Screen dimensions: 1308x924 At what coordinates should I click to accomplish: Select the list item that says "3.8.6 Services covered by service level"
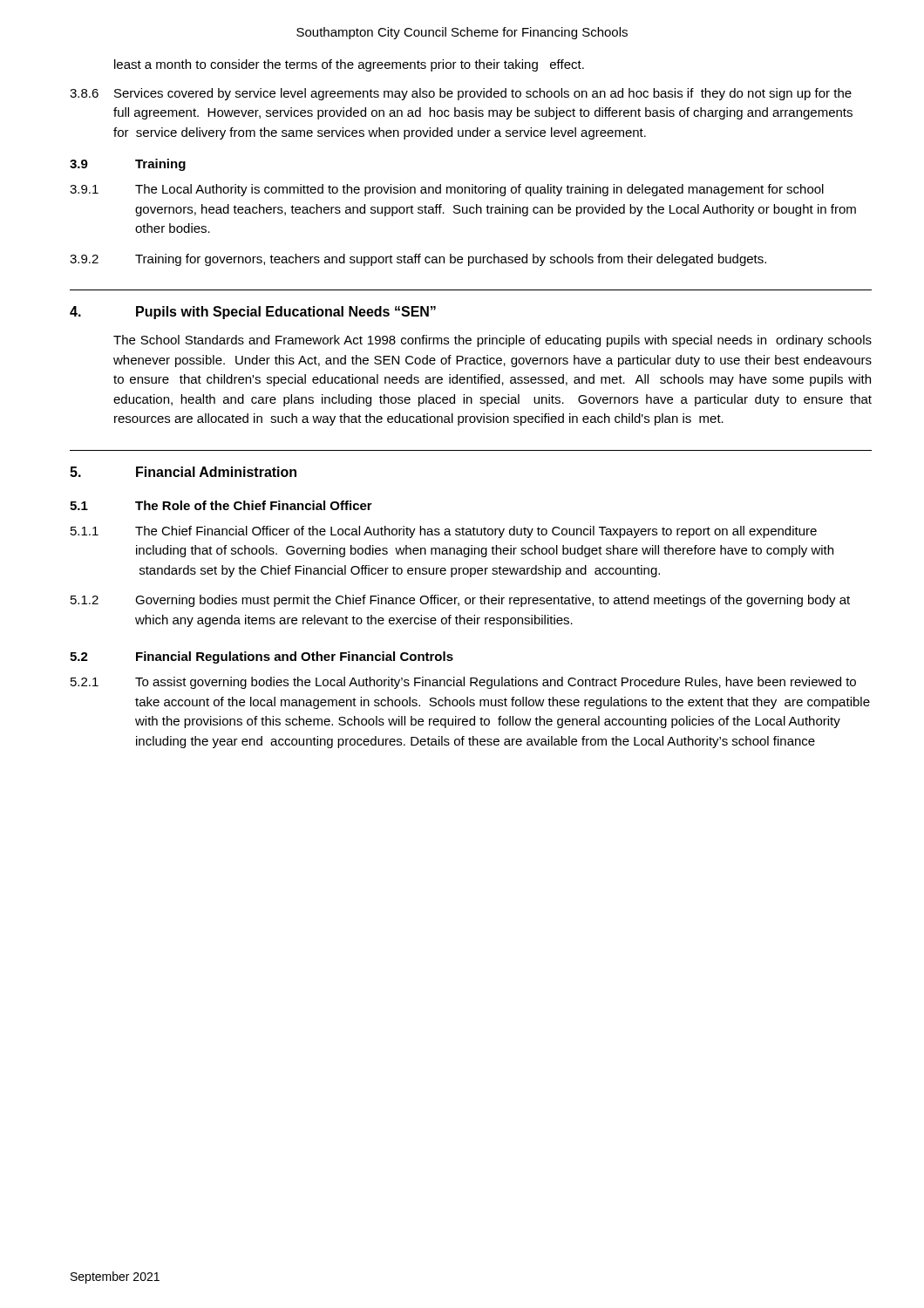(471, 113)
